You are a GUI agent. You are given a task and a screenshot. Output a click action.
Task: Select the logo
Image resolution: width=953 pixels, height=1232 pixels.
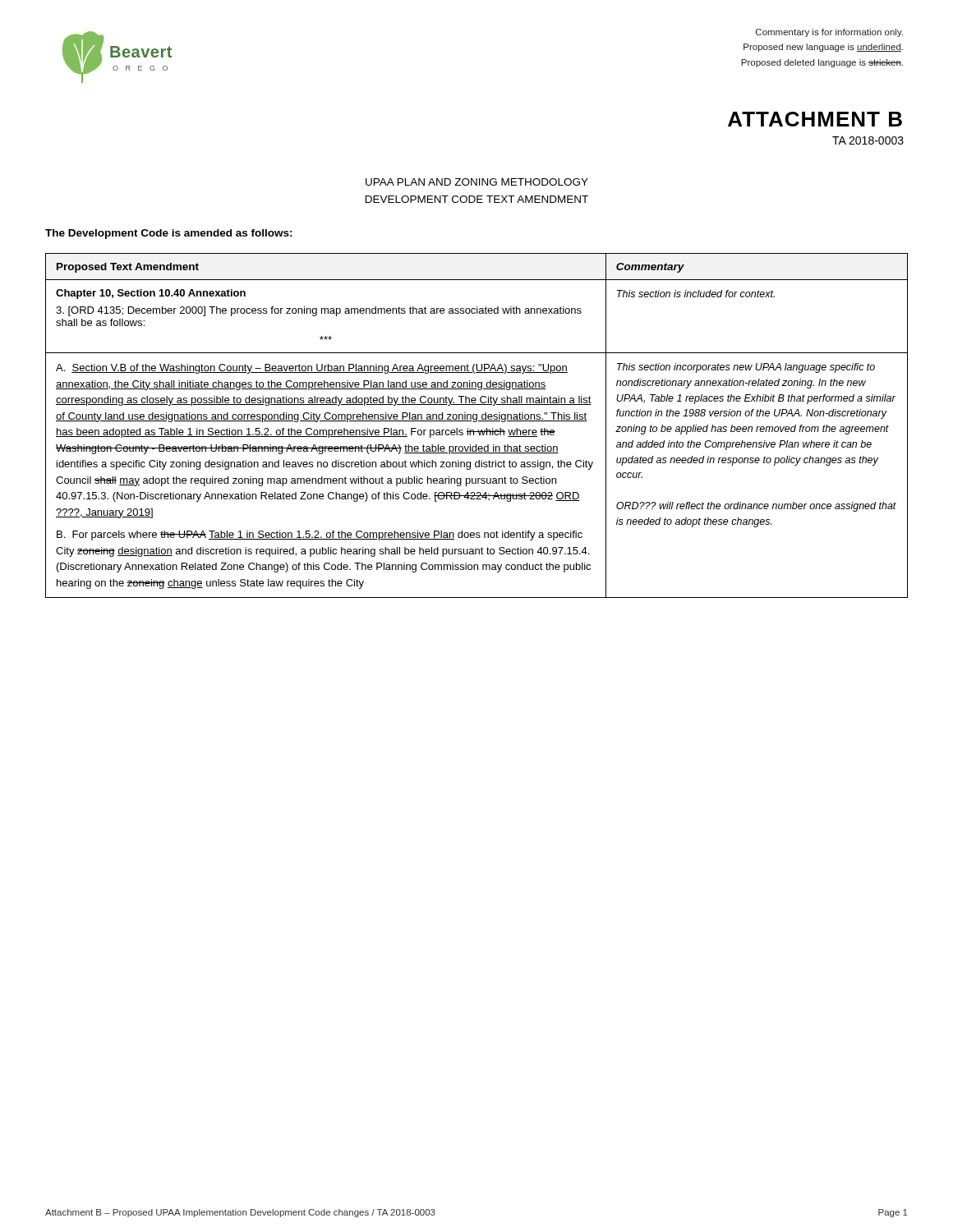pos(111,57)
